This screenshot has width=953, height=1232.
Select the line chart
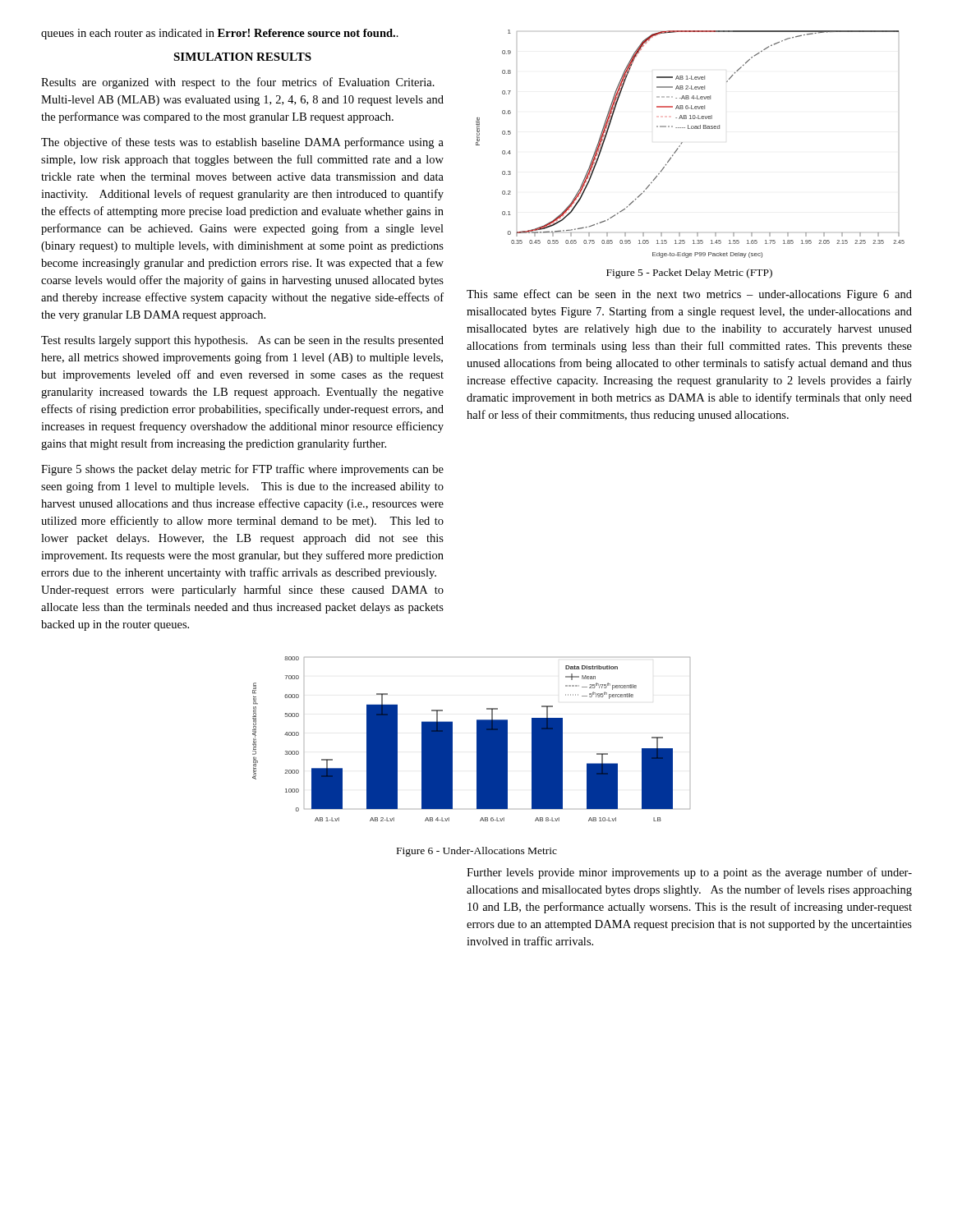point(689,144)
